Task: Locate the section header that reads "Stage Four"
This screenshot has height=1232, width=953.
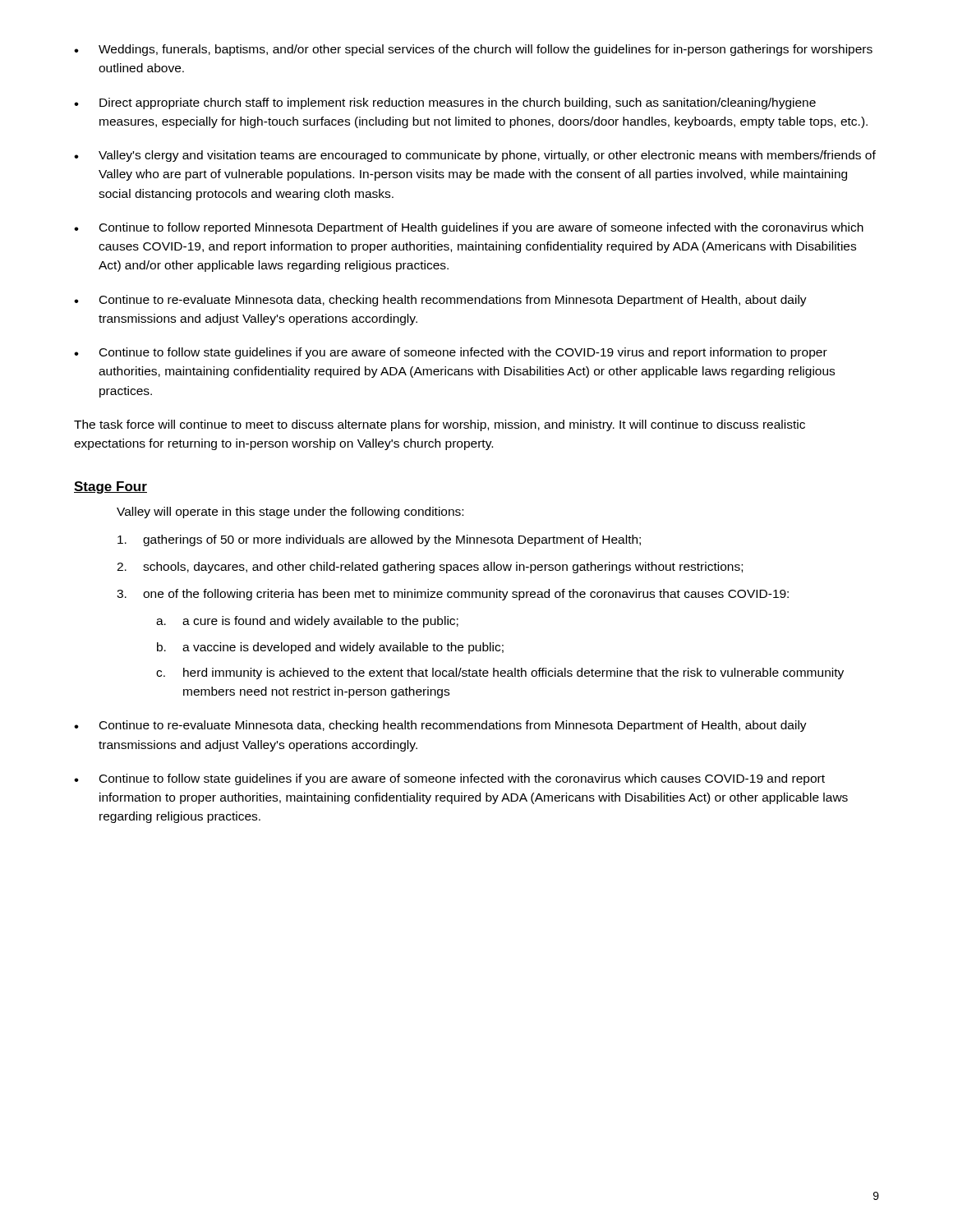Action: click(110, 487)
